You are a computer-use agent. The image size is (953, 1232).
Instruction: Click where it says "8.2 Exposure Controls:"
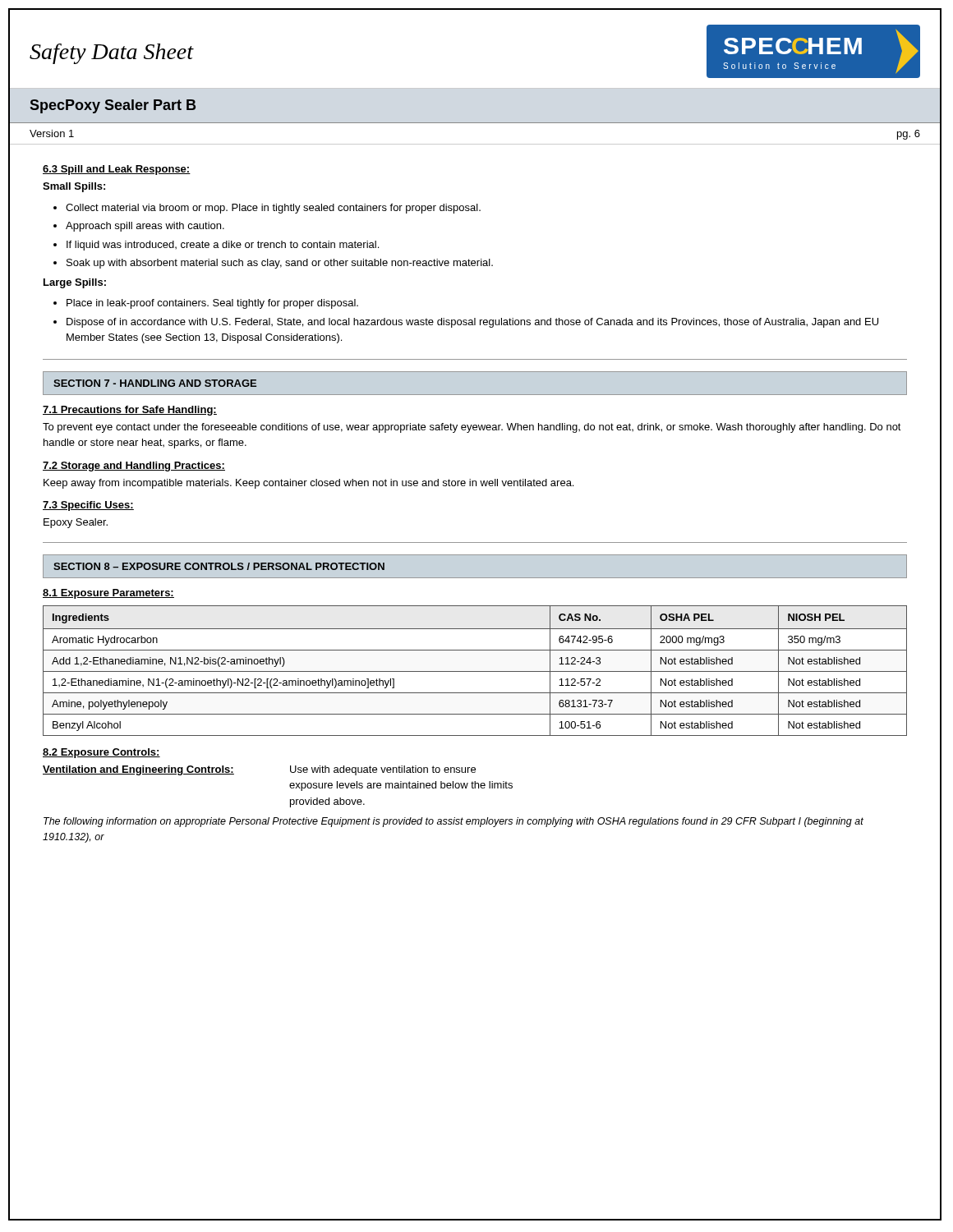pyautogui.click(x=101, y=752)
